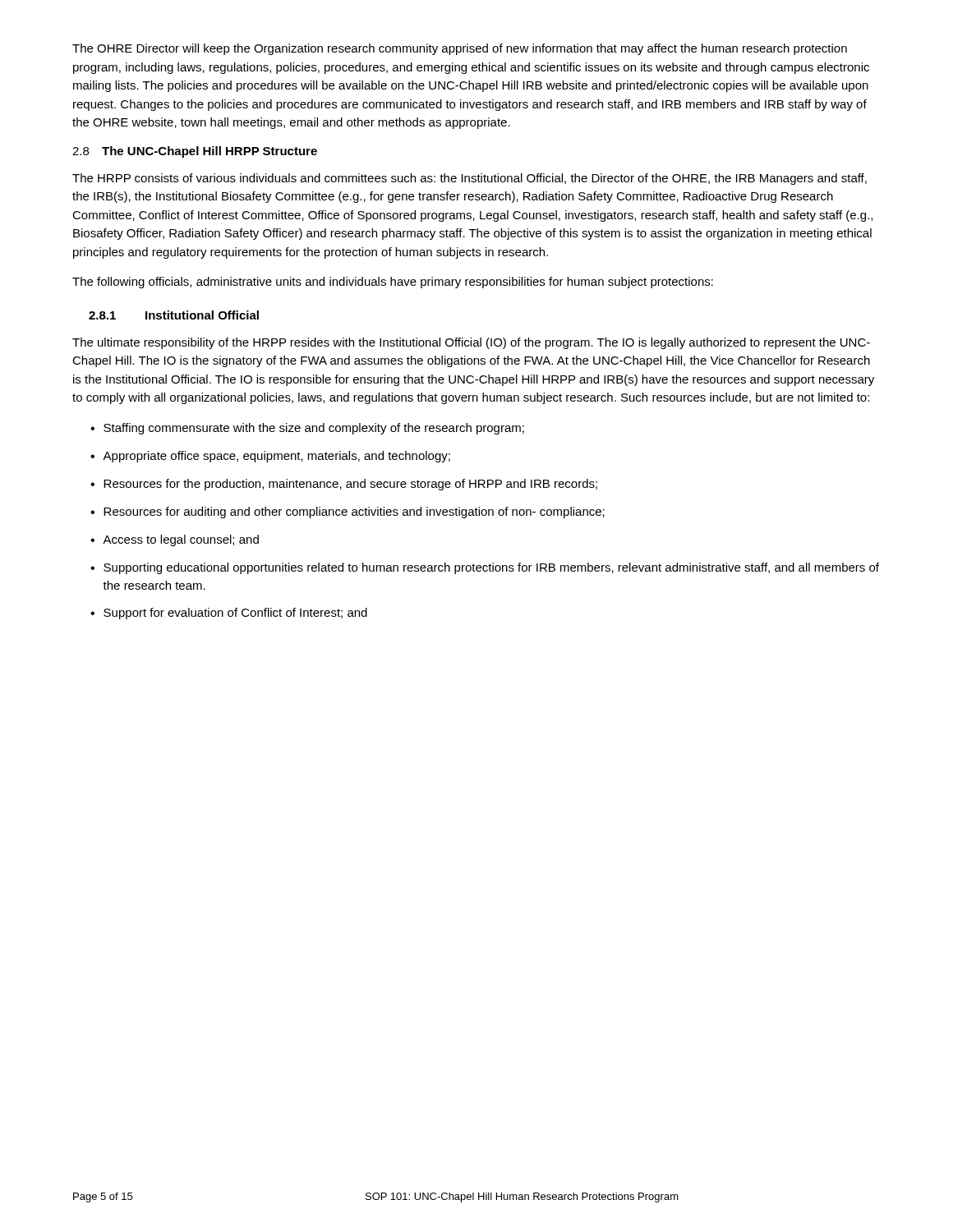Image resolution: width=953 pixels, height=1232 pixels.
Task: Select the text starting "Resources for auditing and other"
Action: [x=476, y=512]
